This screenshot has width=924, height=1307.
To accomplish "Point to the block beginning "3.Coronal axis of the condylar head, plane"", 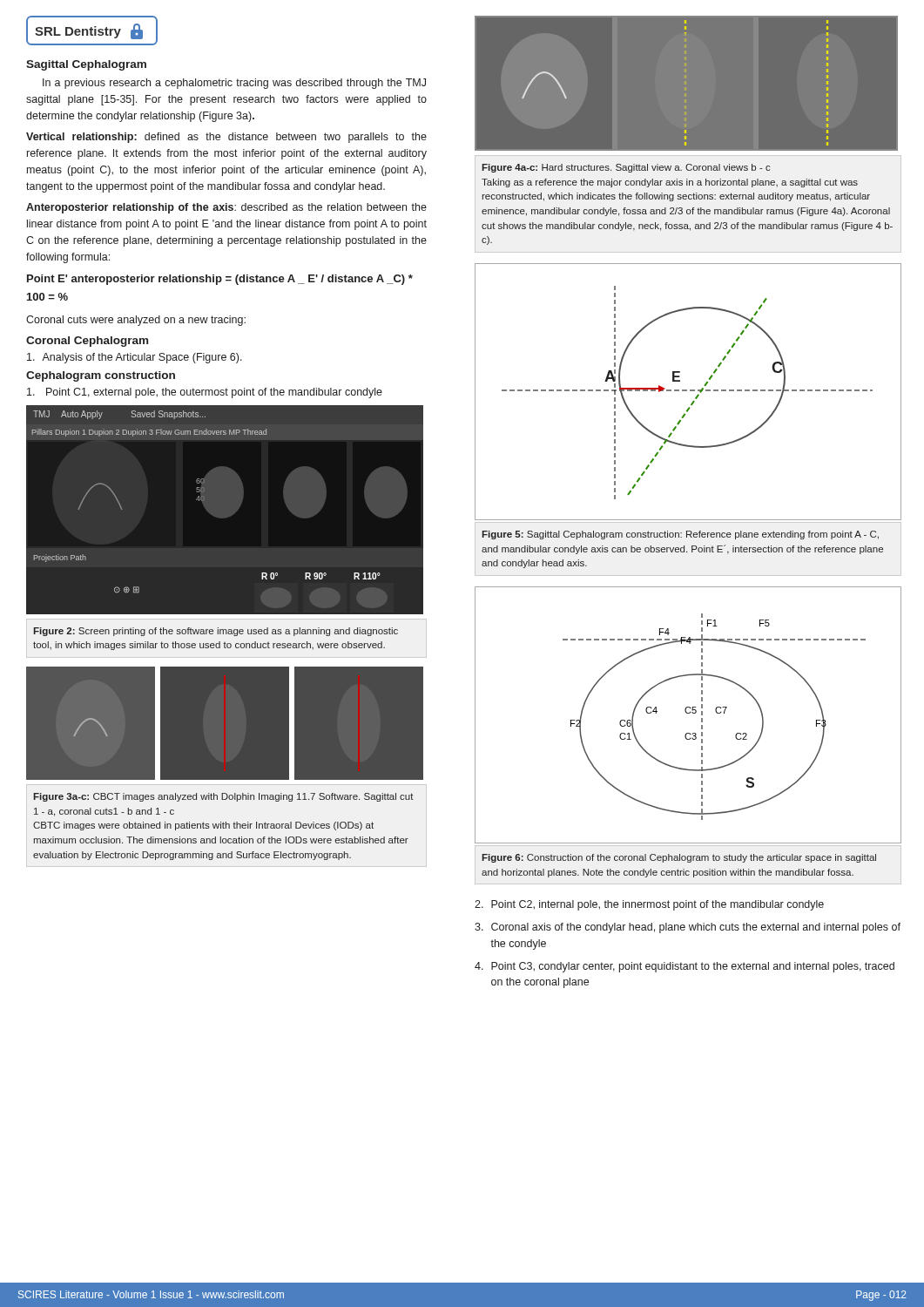I will [688, 936].
